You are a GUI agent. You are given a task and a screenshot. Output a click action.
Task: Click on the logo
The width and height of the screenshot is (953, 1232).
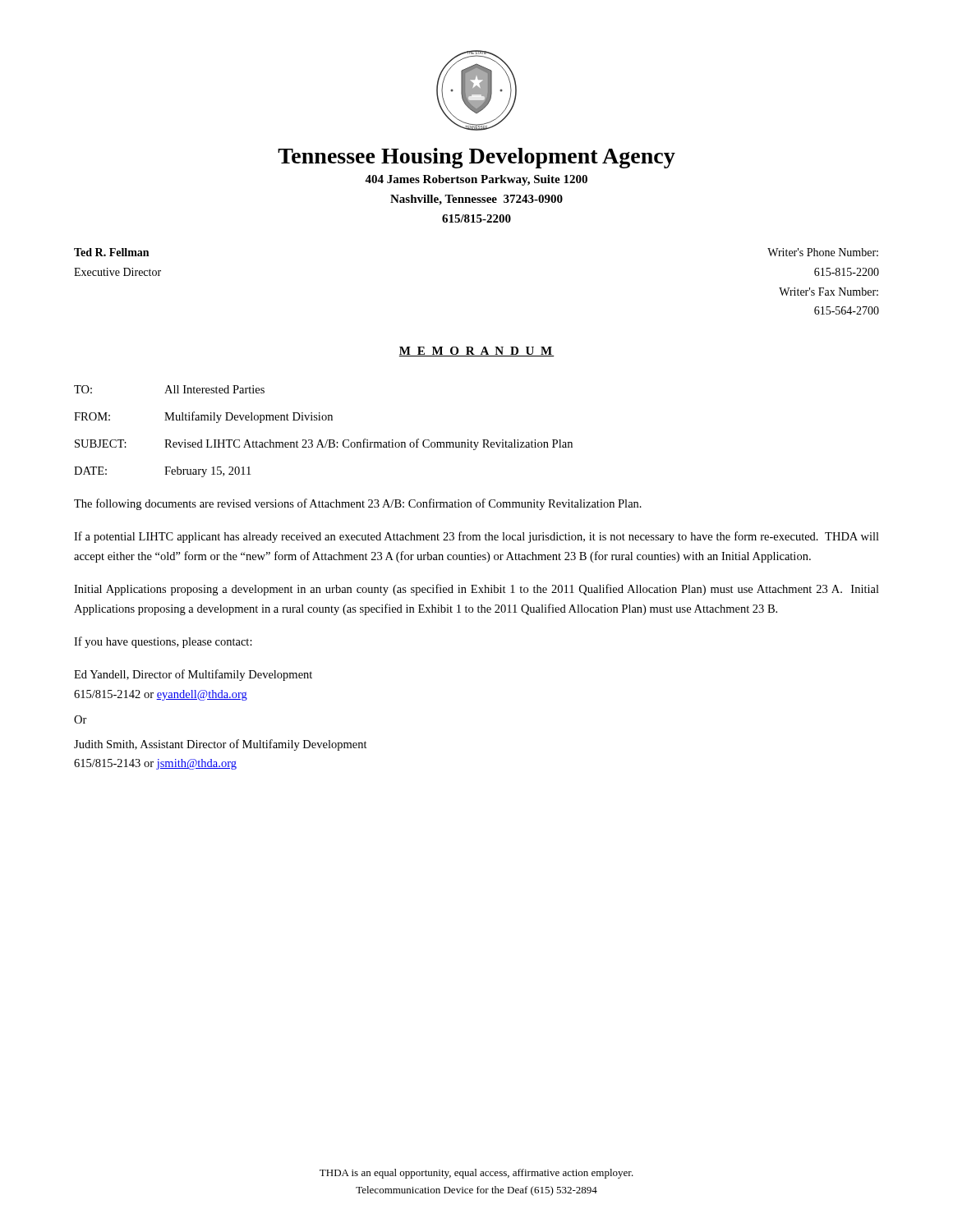pos(476,92)
